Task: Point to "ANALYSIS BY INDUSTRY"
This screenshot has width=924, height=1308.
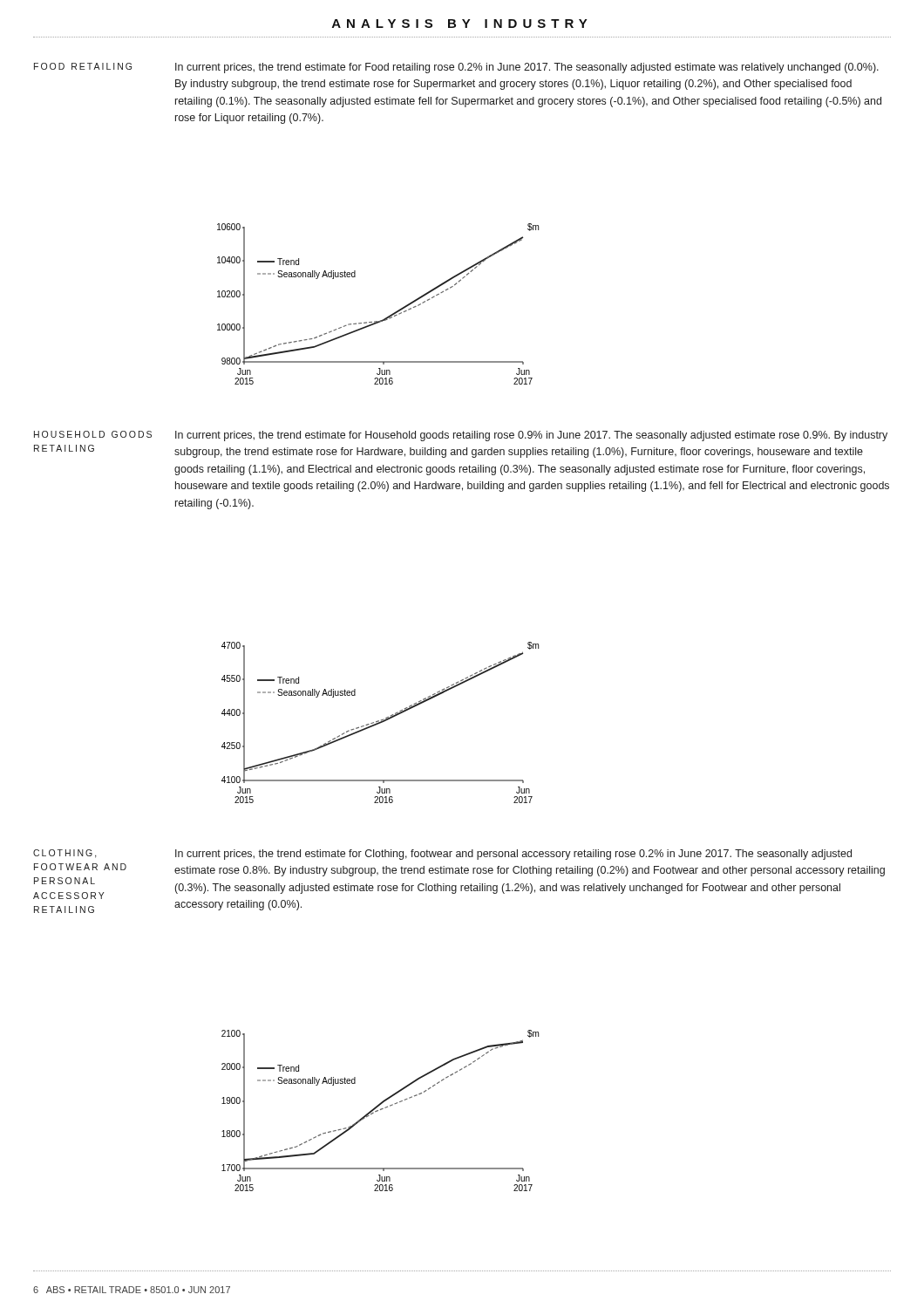Action: point(462,23)
